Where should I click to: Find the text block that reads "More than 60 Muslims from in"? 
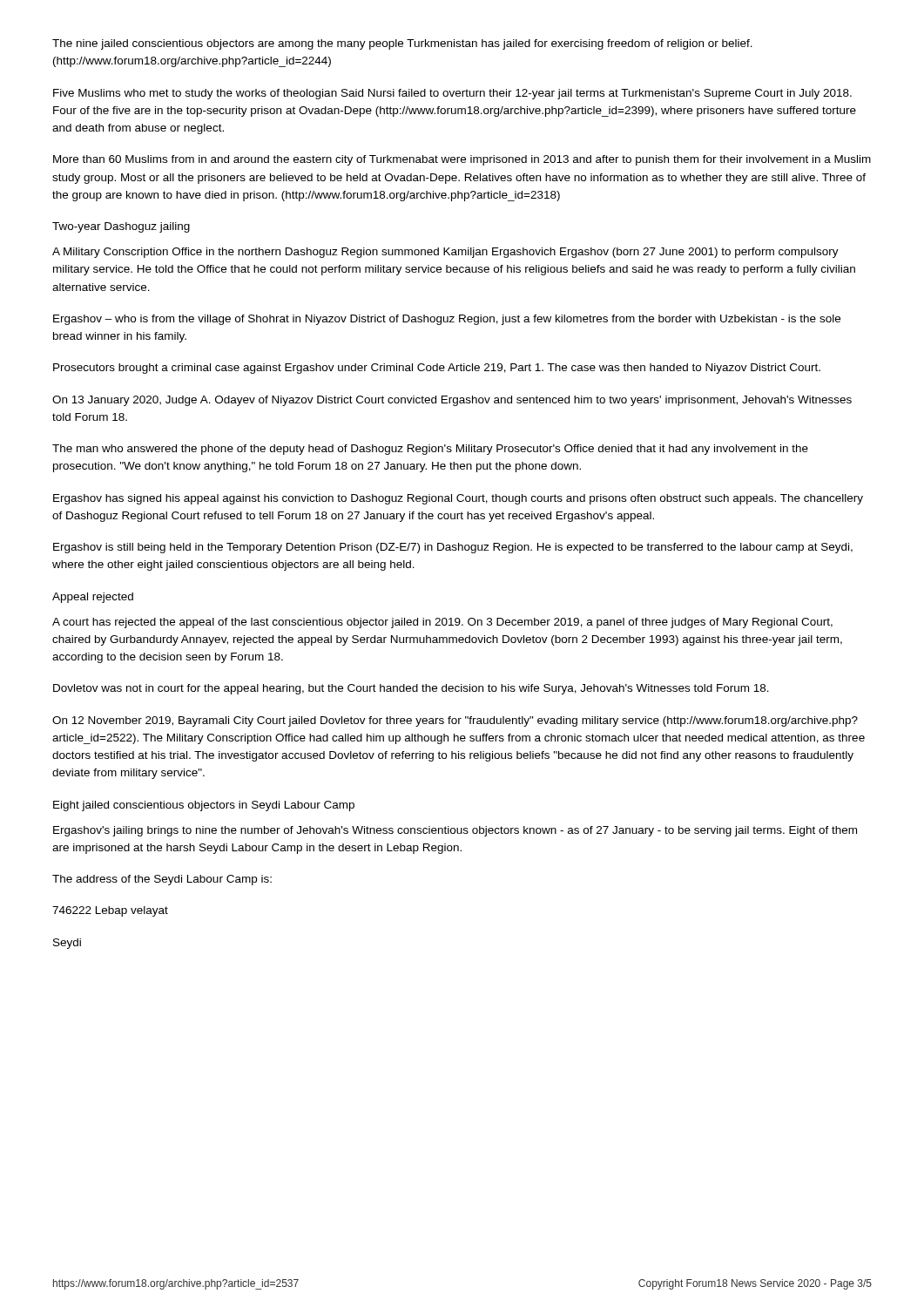[x=462, y=177]
